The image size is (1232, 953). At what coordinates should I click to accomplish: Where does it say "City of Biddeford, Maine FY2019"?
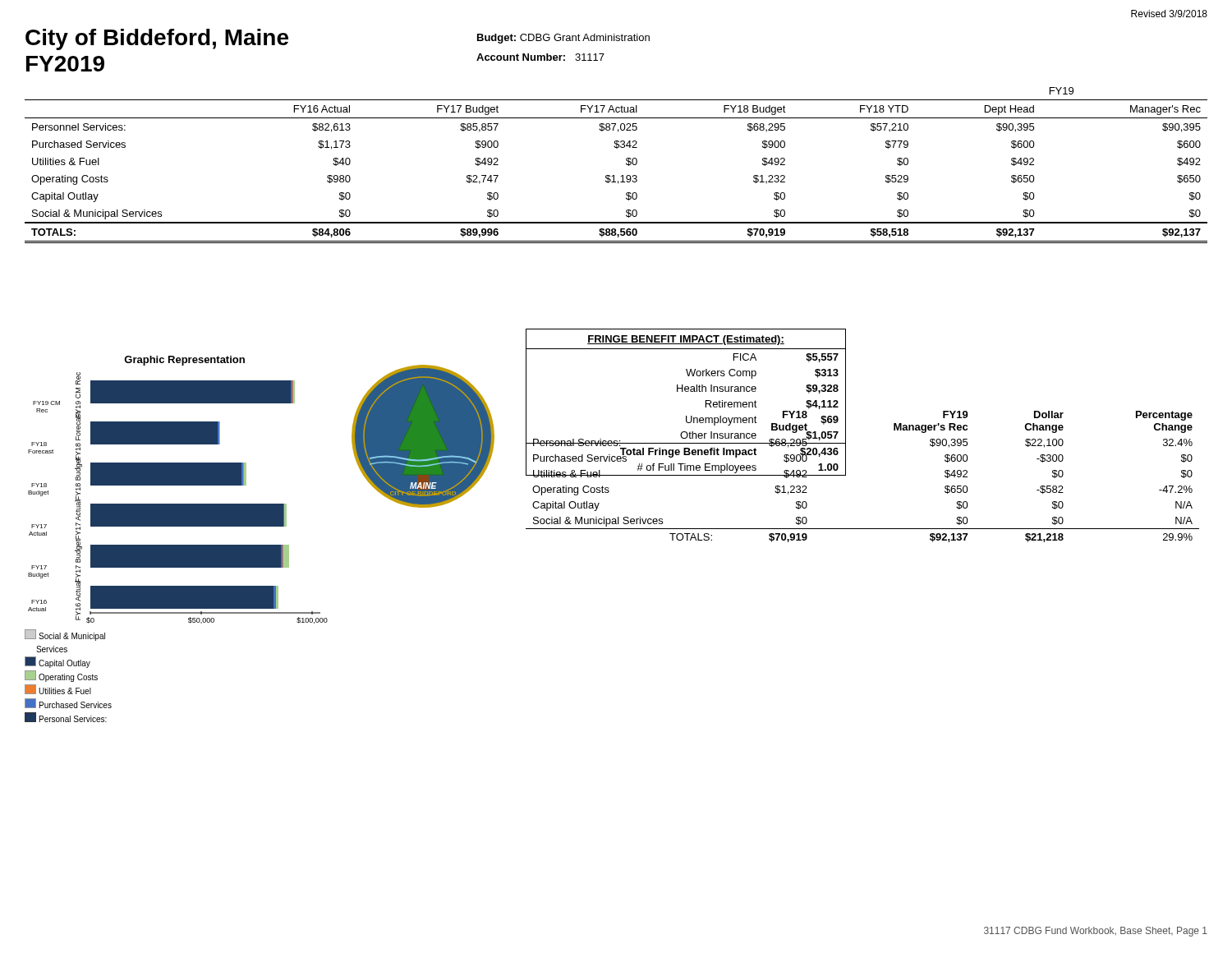coord(157,51)
